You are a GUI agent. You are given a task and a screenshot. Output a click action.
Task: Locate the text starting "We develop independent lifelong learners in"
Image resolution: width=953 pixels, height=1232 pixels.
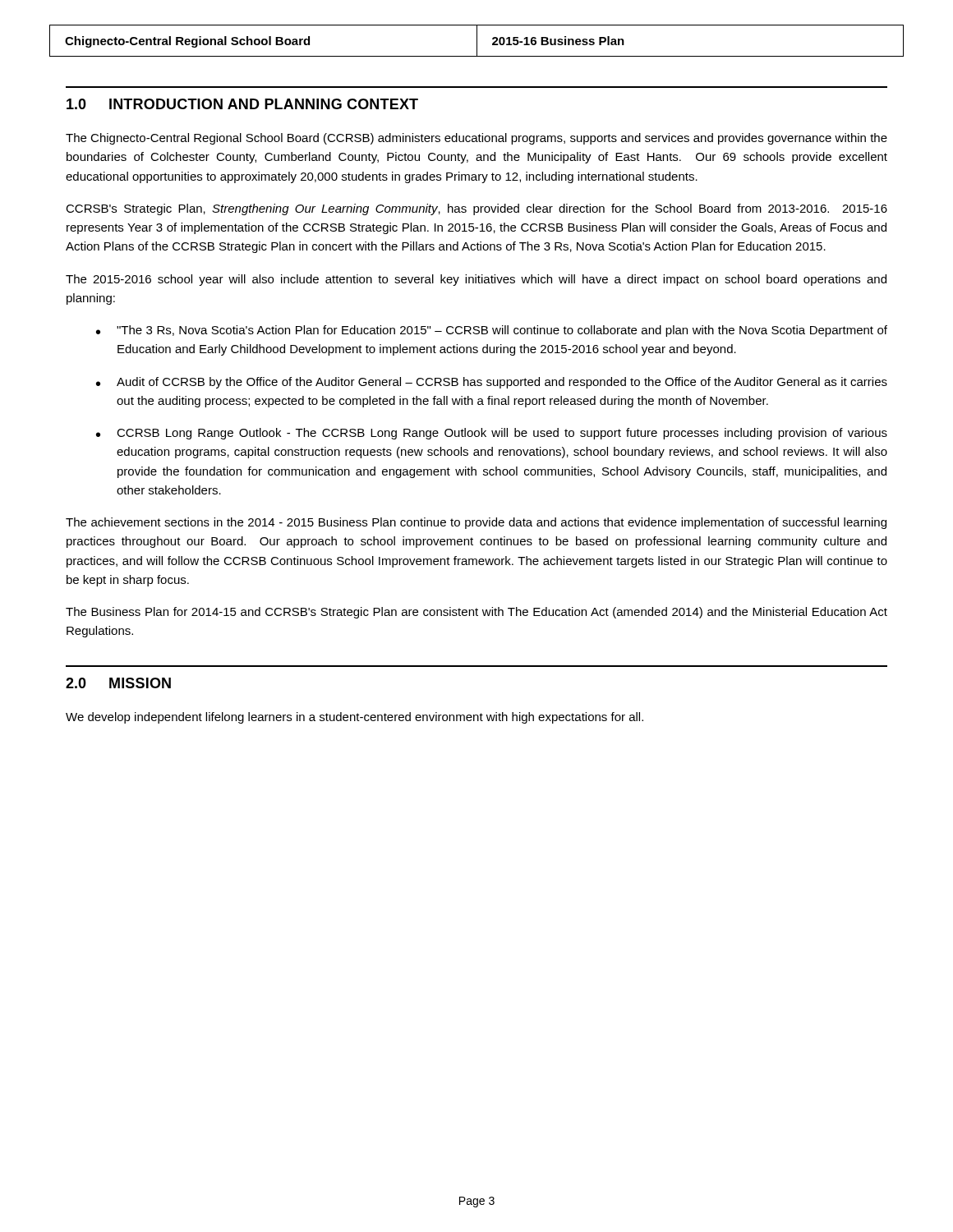point(355,716)
